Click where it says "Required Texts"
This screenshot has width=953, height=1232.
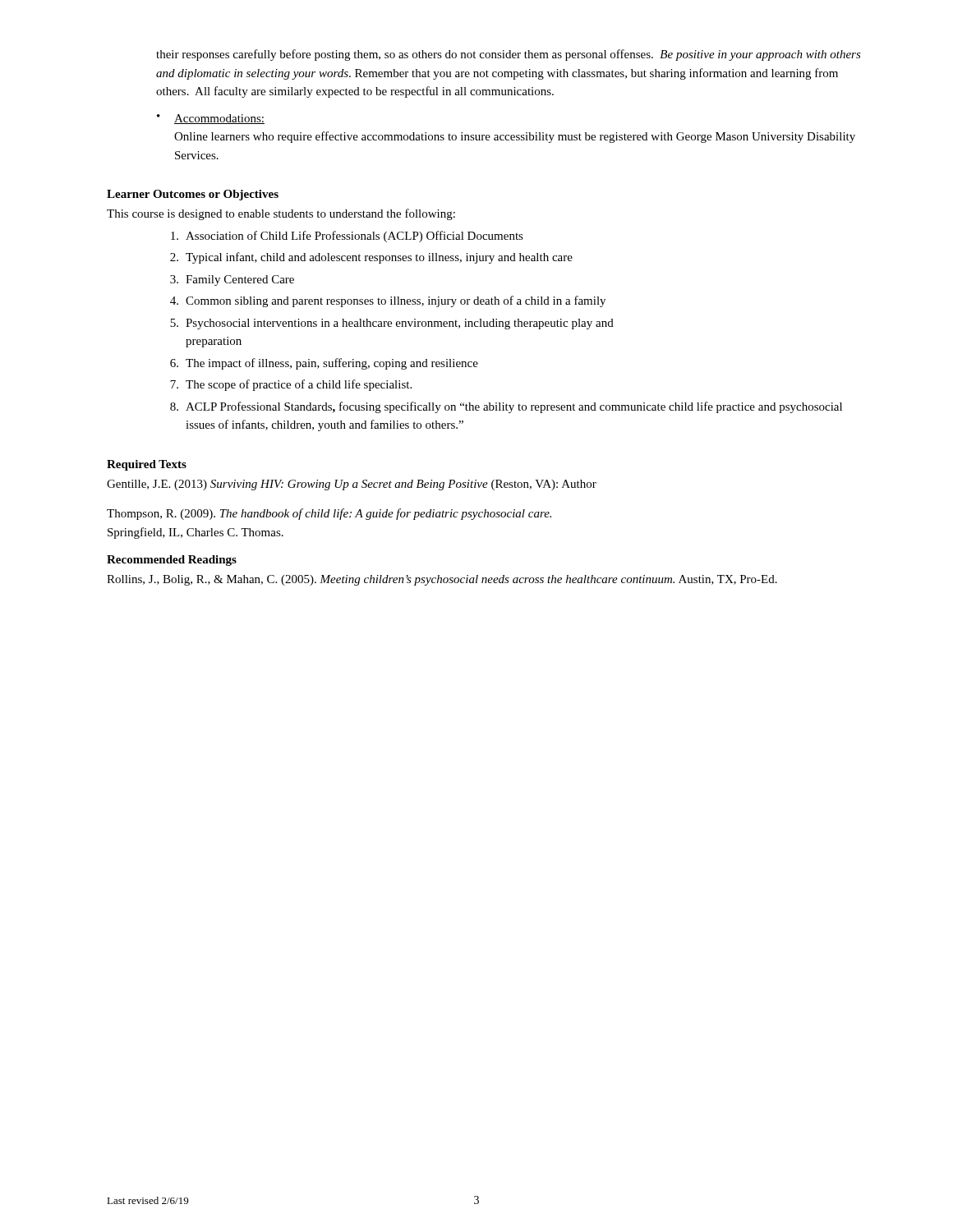coord(147,464)
